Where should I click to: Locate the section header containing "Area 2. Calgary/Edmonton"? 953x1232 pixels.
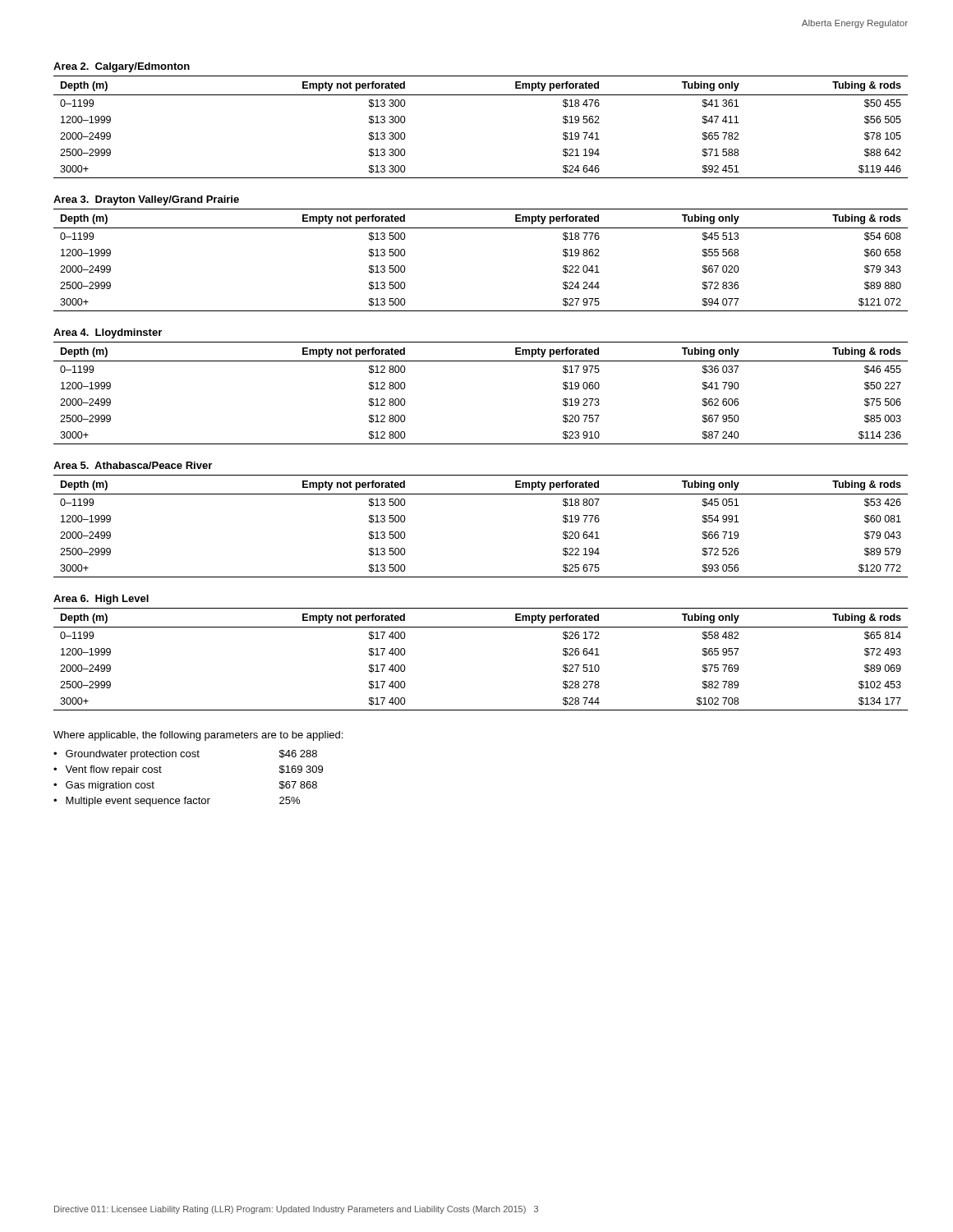[x=122, y=66]
